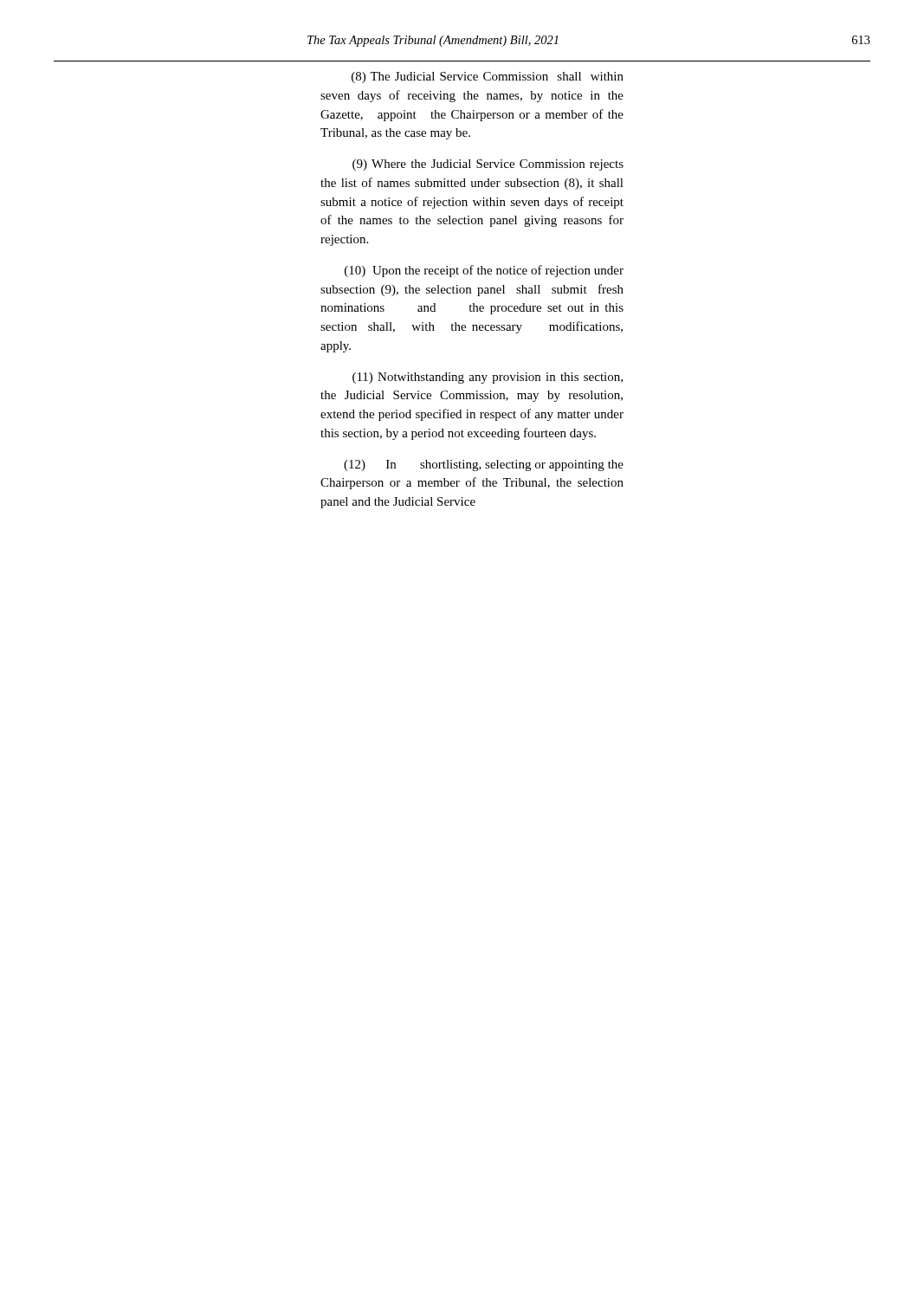Locate the block of text that opens with "(11) Notwithstanding any provision in"
Image resolution: width=924 pixels, height=1299 pixels.
(x=472, y=405)
